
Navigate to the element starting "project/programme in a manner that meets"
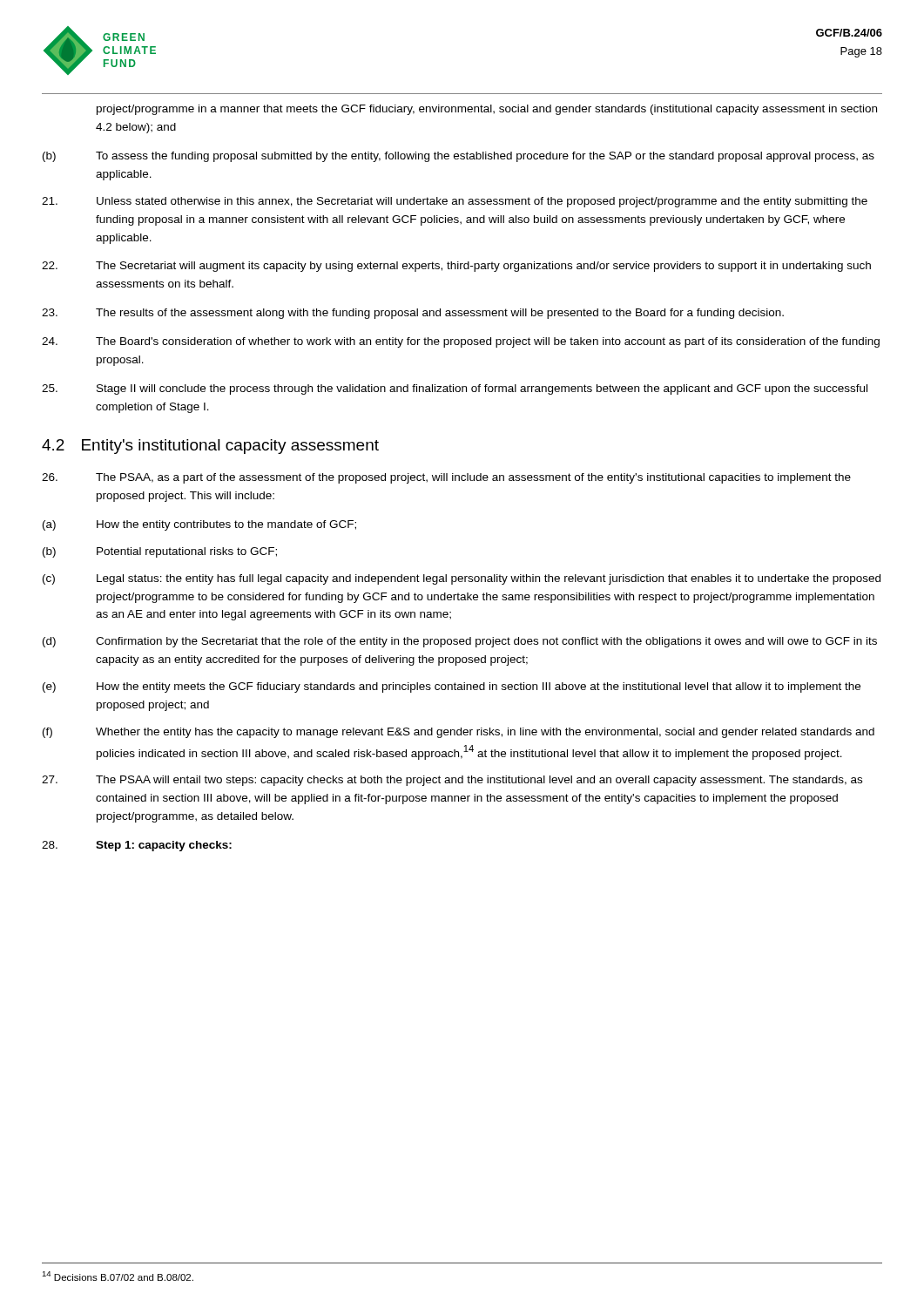pos(487,118)
